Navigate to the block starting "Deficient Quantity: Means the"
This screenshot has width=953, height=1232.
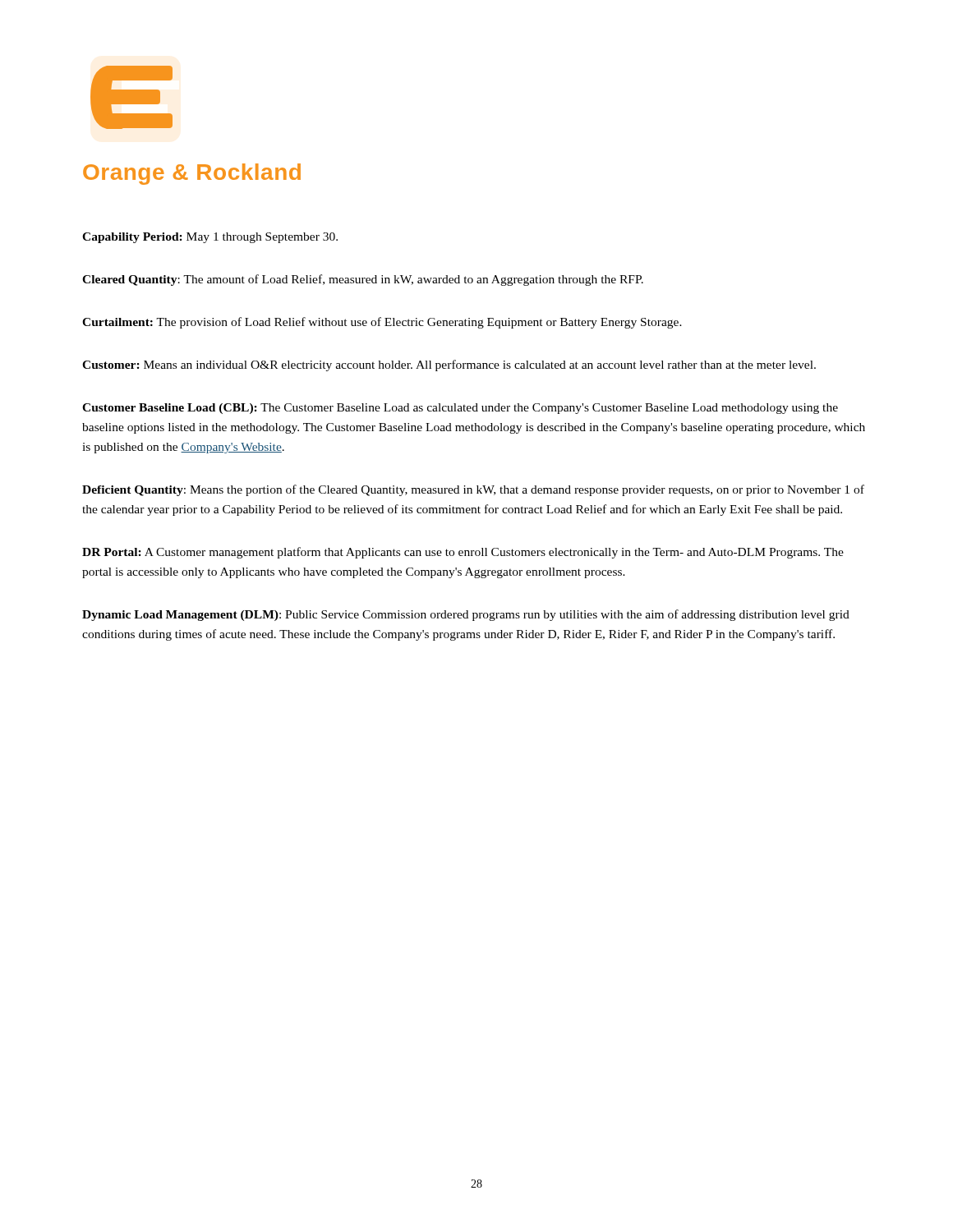473,499
